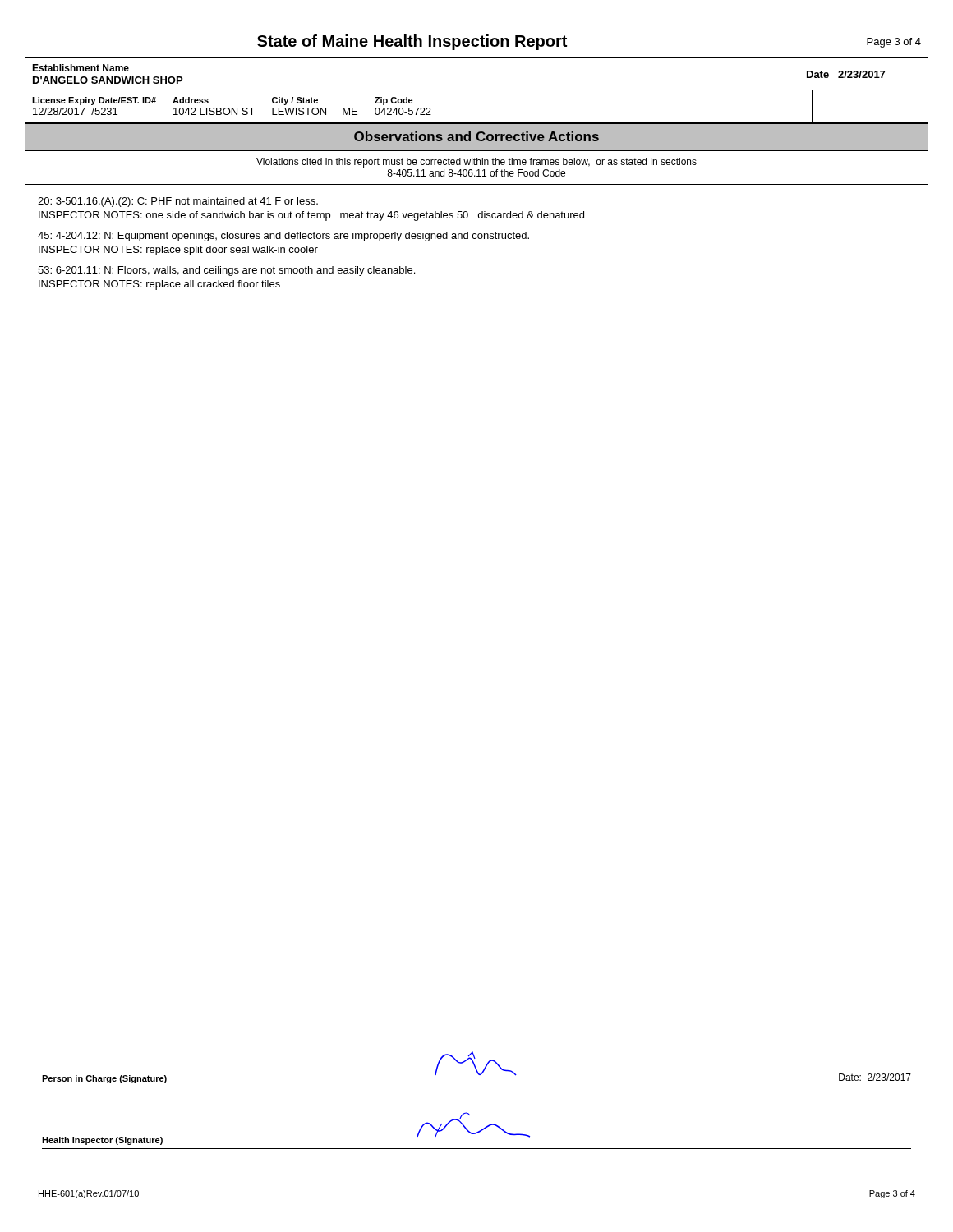The image size is (953, 1232).
Task: Click where it says "Date: 2/23/2017"
Action: [x=875, y=1078]
